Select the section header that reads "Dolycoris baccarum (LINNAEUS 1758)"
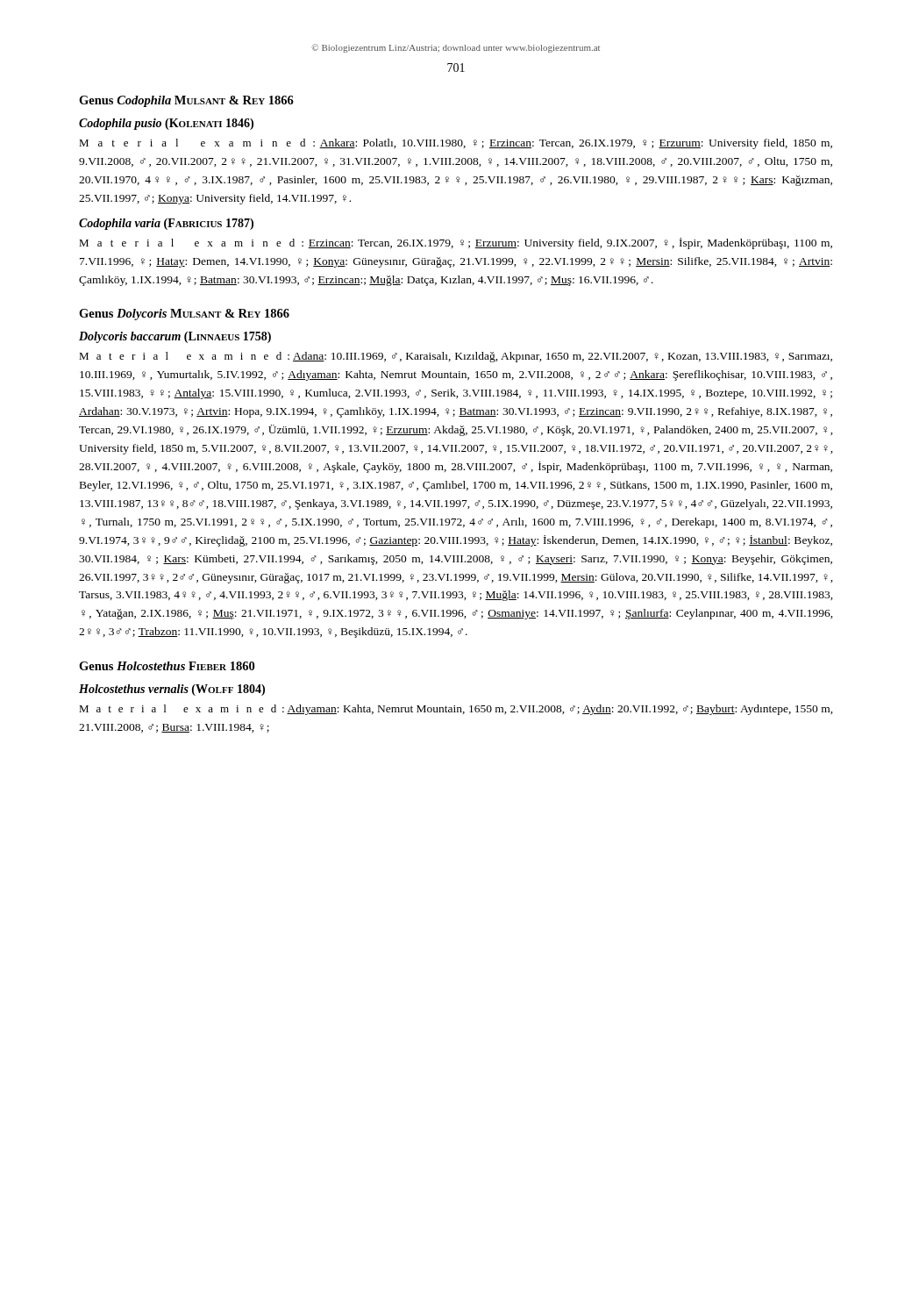Screen dimensions: 1316x912 (175, 337)
